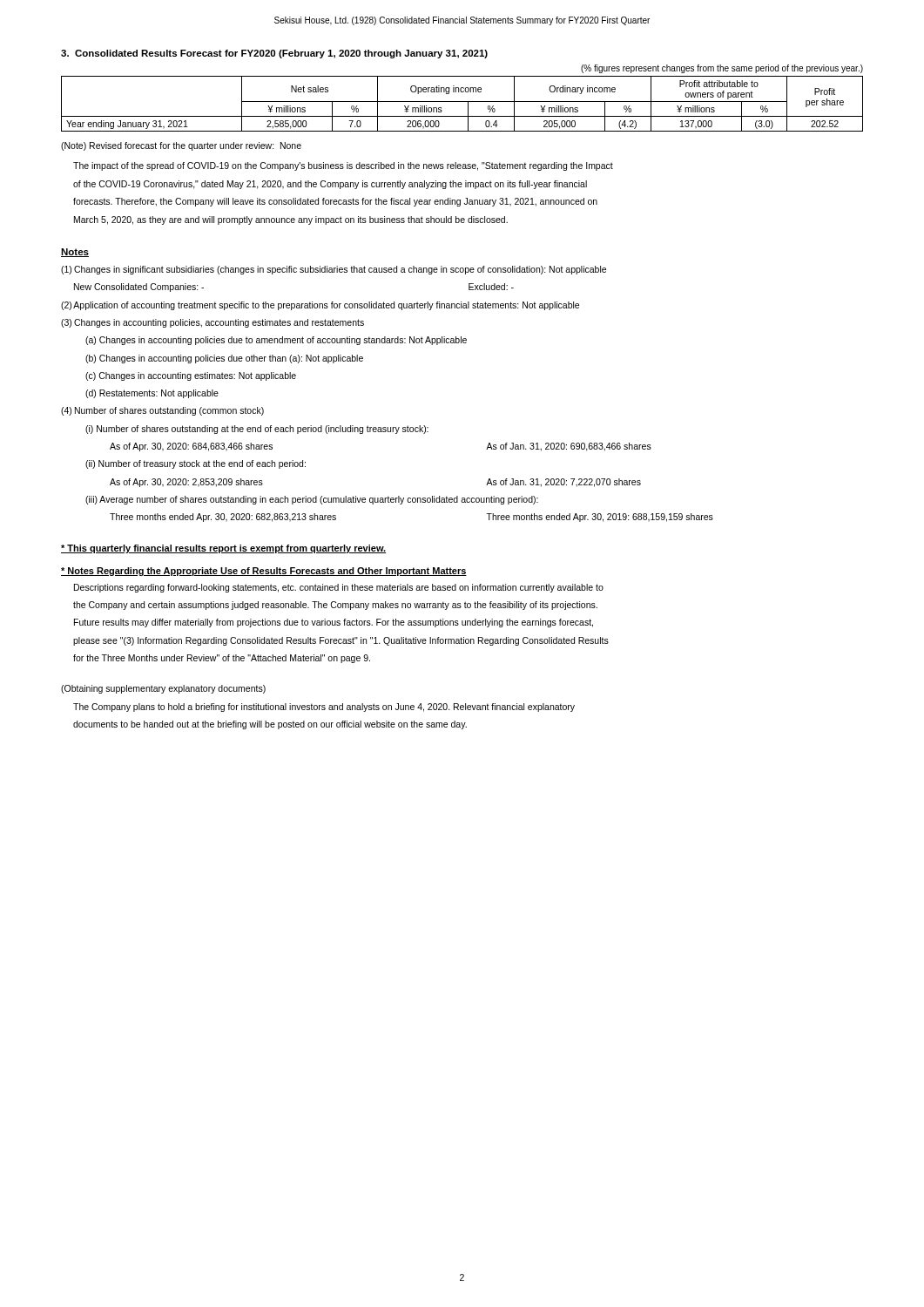Image resolution: width=924 pixels, height=1307 pixels.
Task: Navigate to the element starting "(a) Changes in accounting policies due to amendment"
Action: pyautogui.click(x=474, y=341)
